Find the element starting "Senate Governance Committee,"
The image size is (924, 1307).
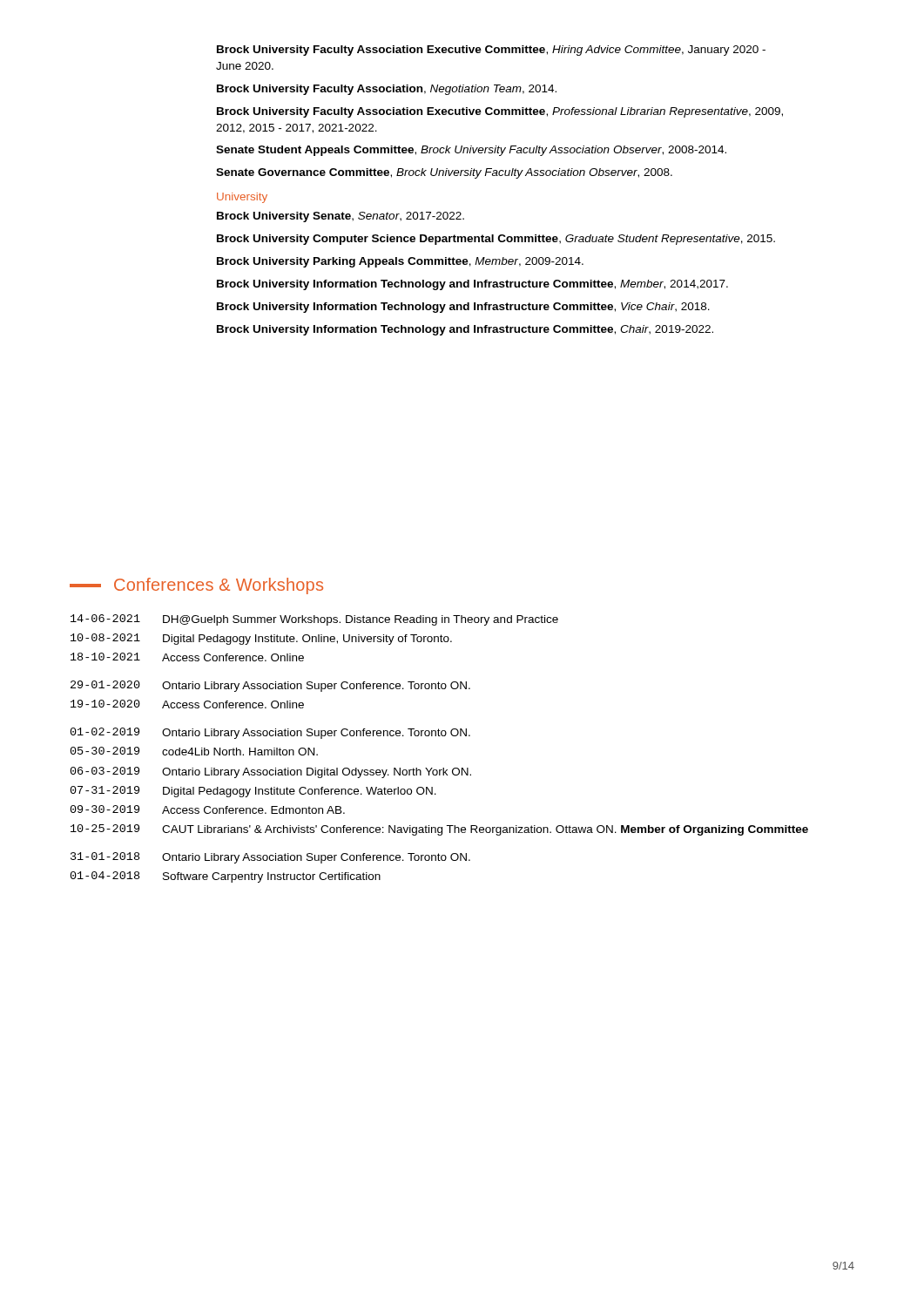coord(444,172)
